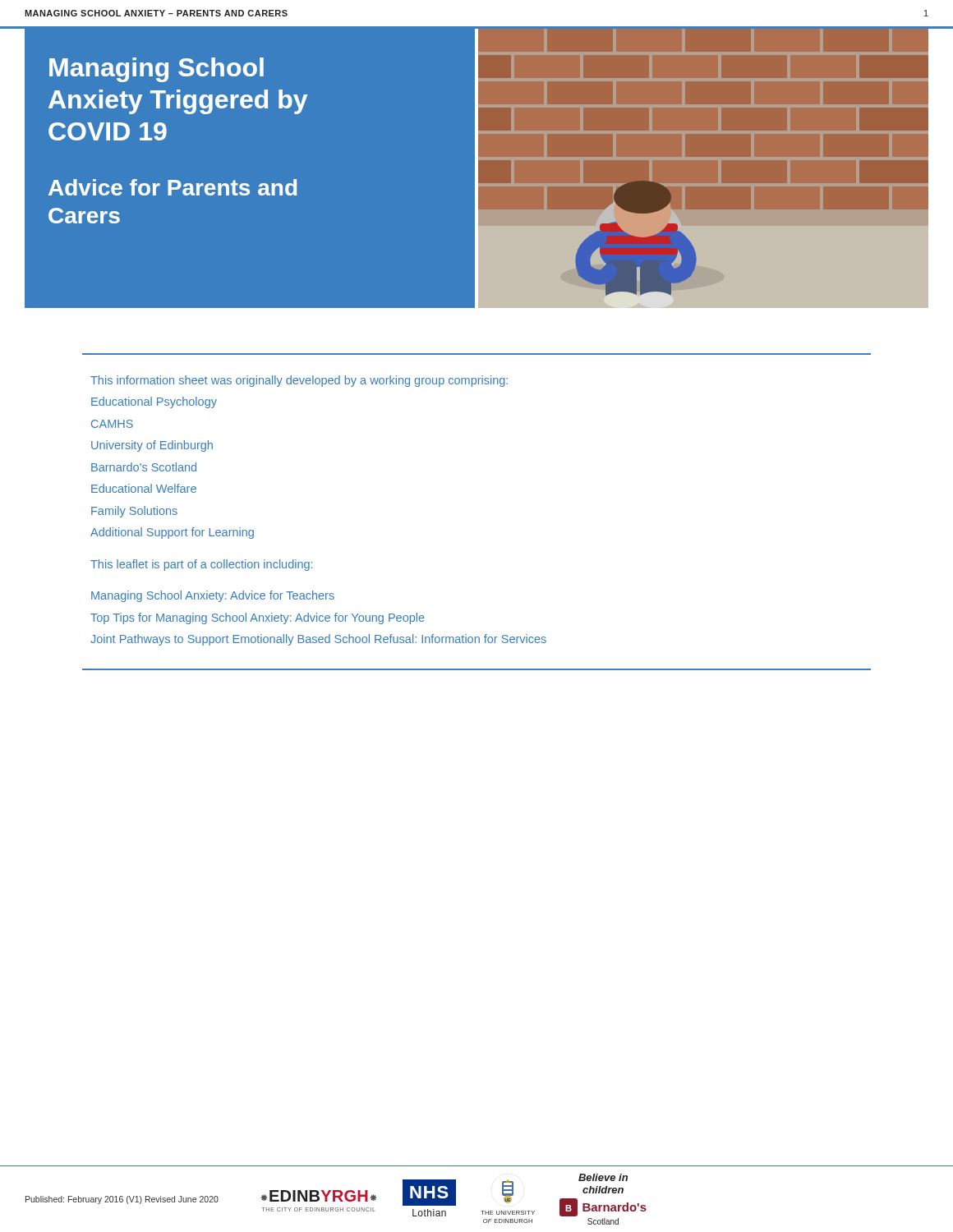This screenshot has height=1232, width=953.
Task: Navigate to the element starting "This information sheet was originally developed by a"
Action: pos(299,381)
